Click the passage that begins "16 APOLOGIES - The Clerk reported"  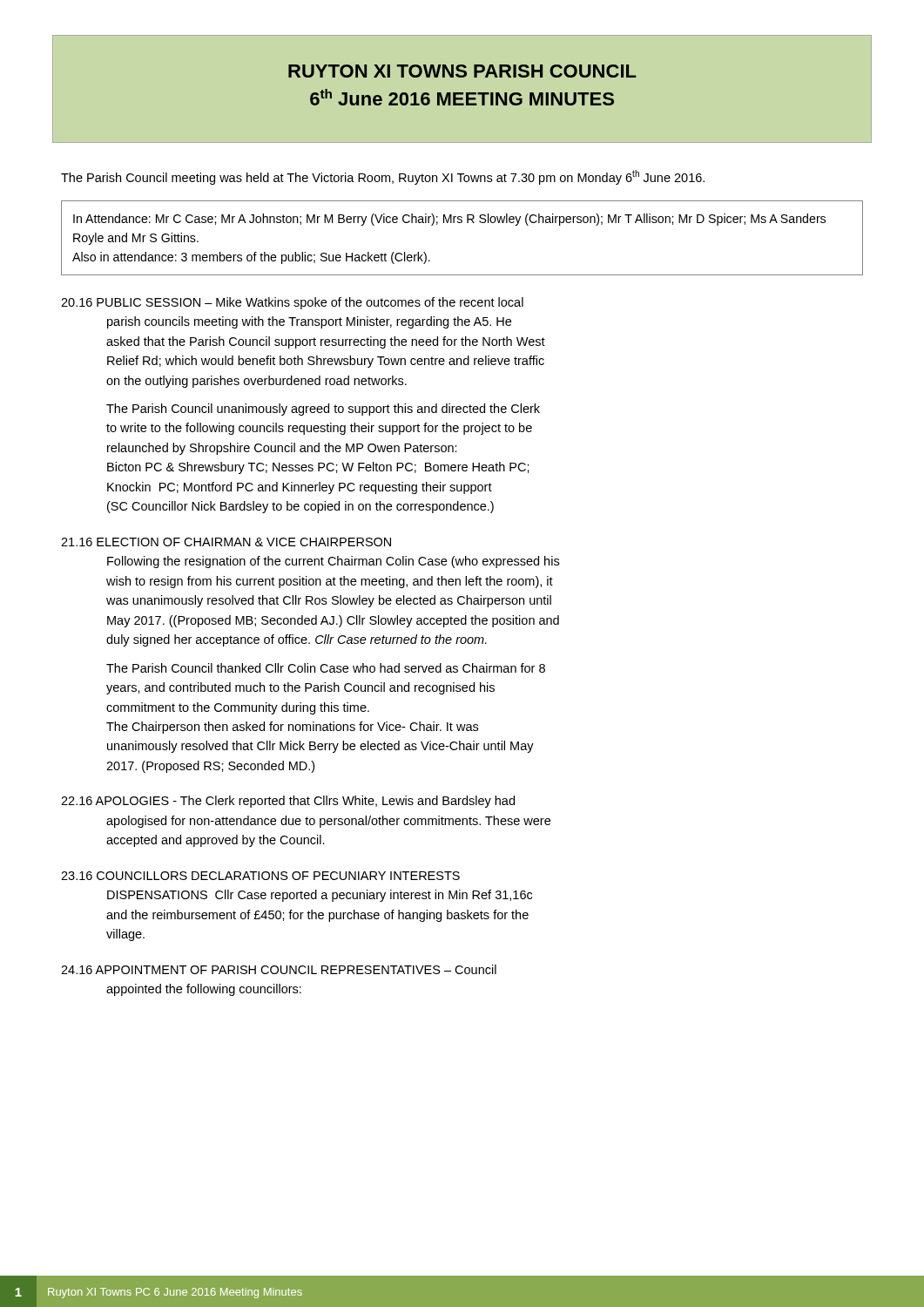(x=466, y=822)
